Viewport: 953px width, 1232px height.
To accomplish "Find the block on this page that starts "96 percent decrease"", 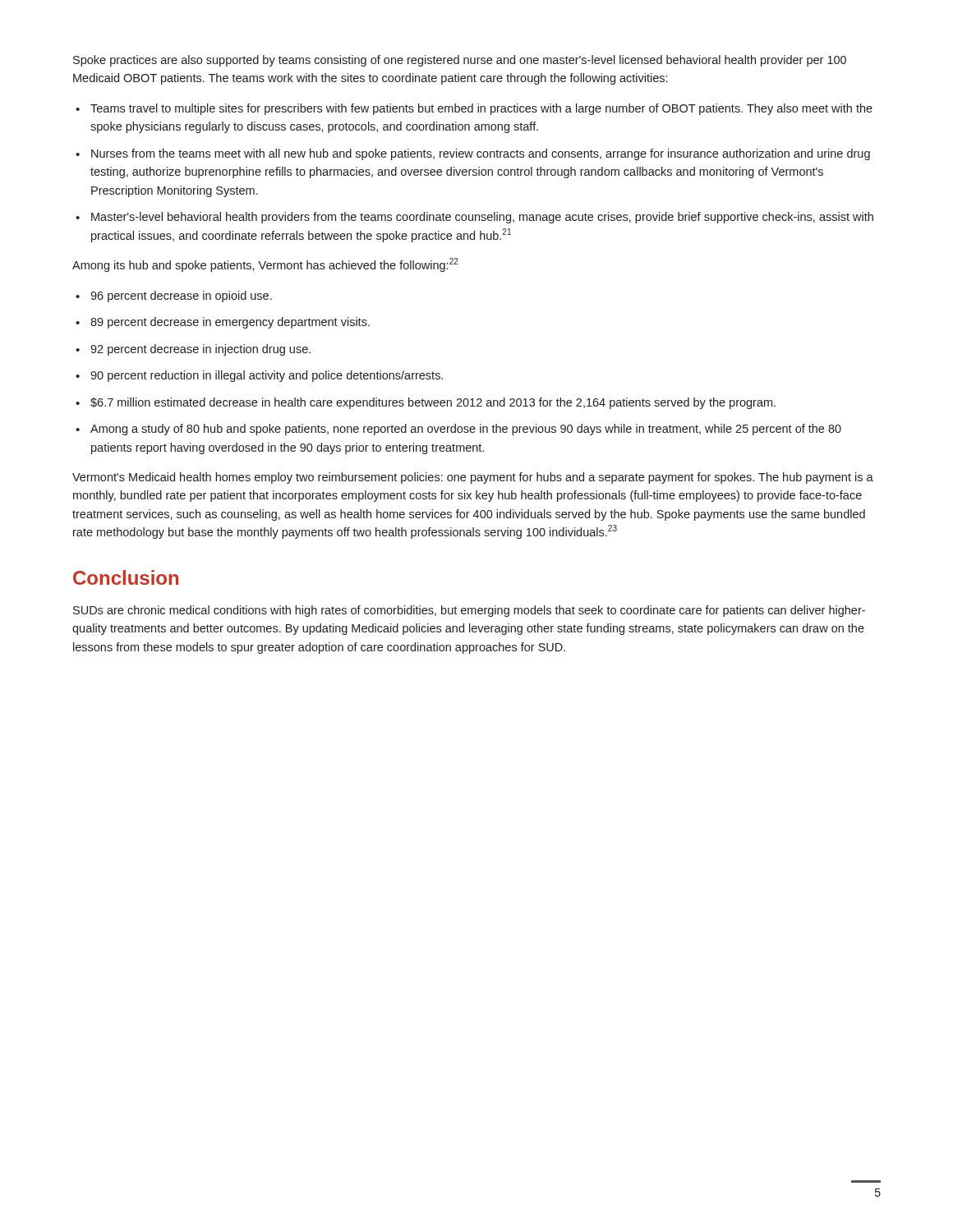I will (181, 295).
